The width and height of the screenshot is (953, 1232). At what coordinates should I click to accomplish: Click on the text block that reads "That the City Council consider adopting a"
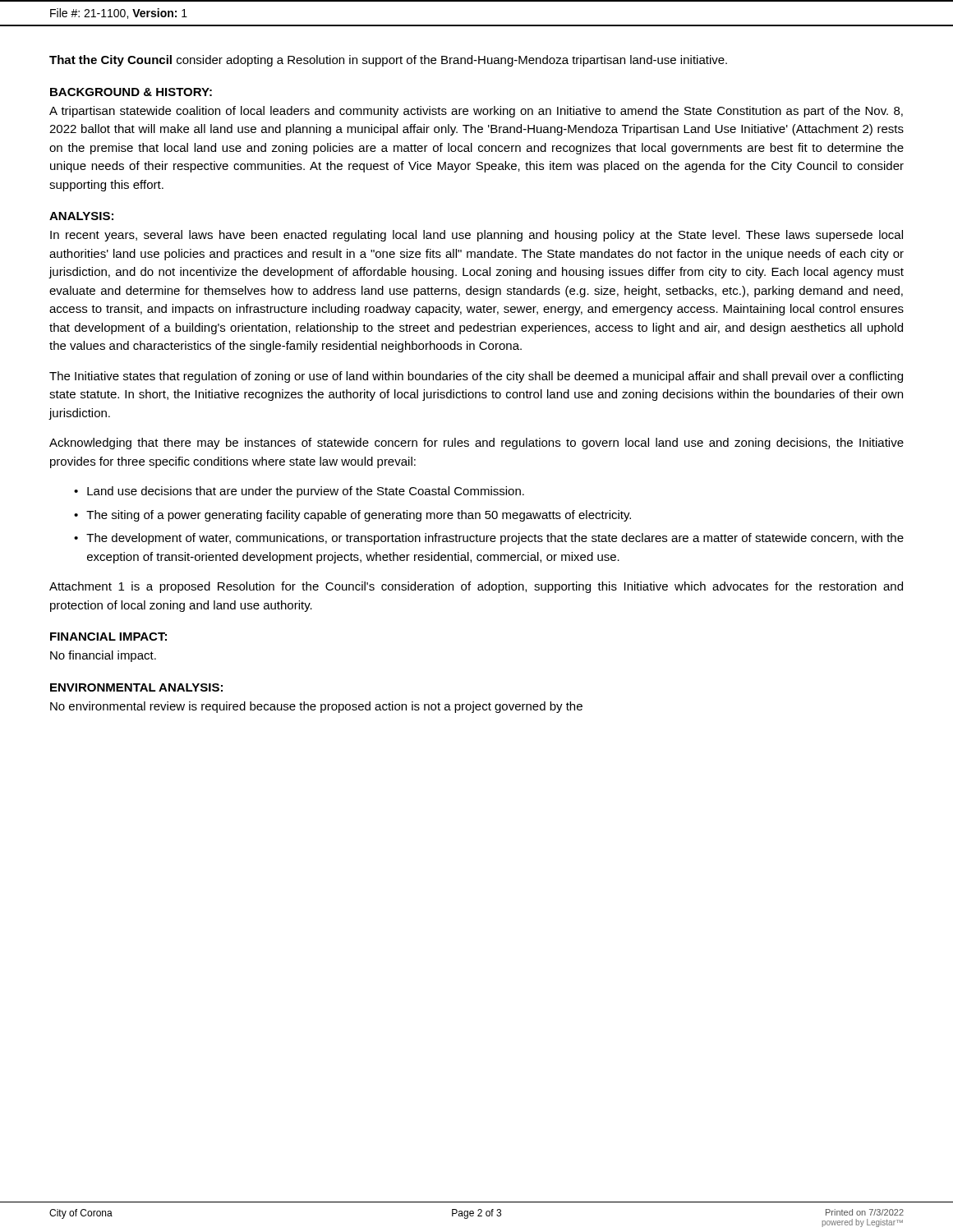[389, 60]
